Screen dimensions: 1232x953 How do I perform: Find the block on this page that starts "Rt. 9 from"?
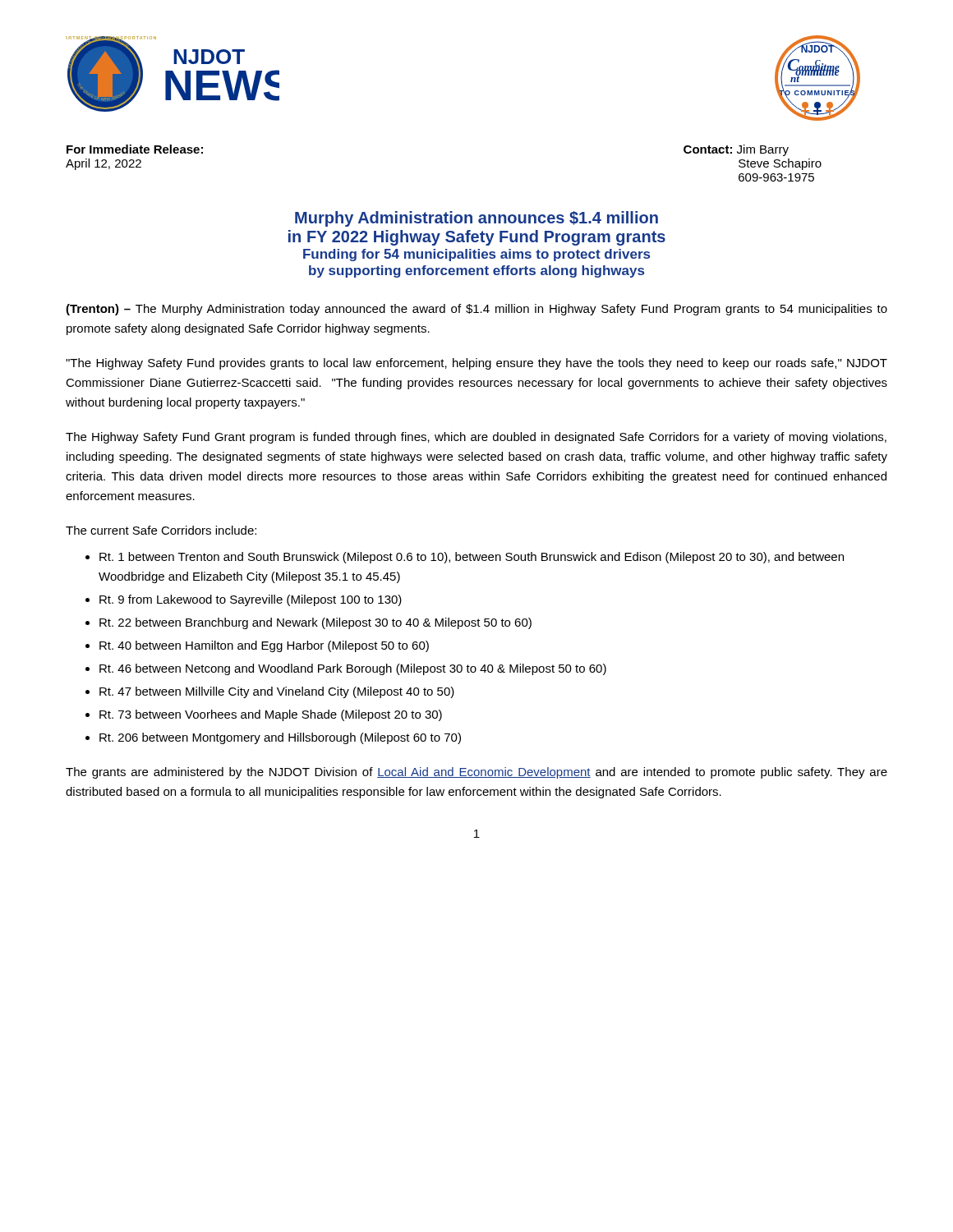pyautogui.click(x=250, y=599)
